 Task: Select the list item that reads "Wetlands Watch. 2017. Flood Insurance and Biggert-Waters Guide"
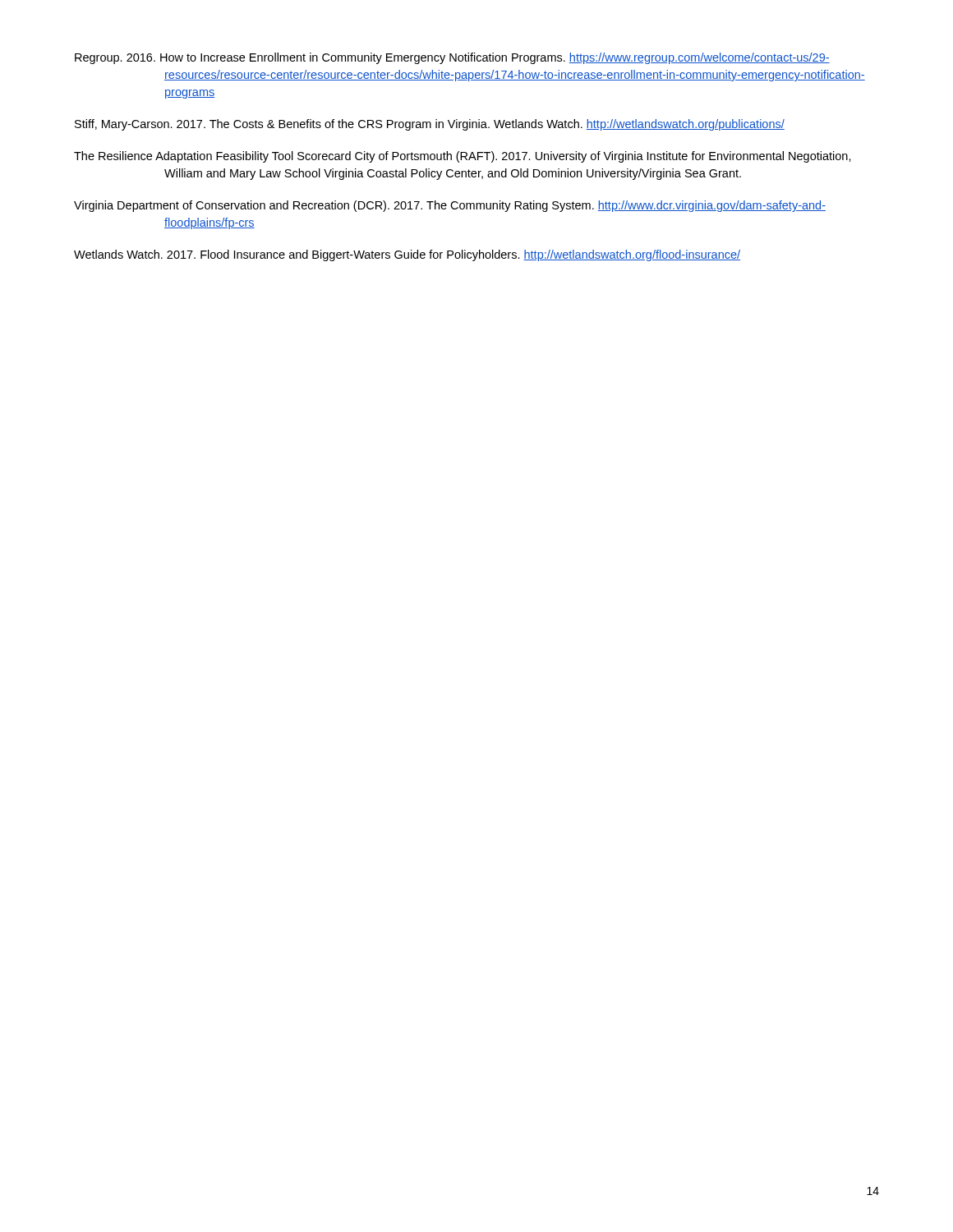(407, 255)
